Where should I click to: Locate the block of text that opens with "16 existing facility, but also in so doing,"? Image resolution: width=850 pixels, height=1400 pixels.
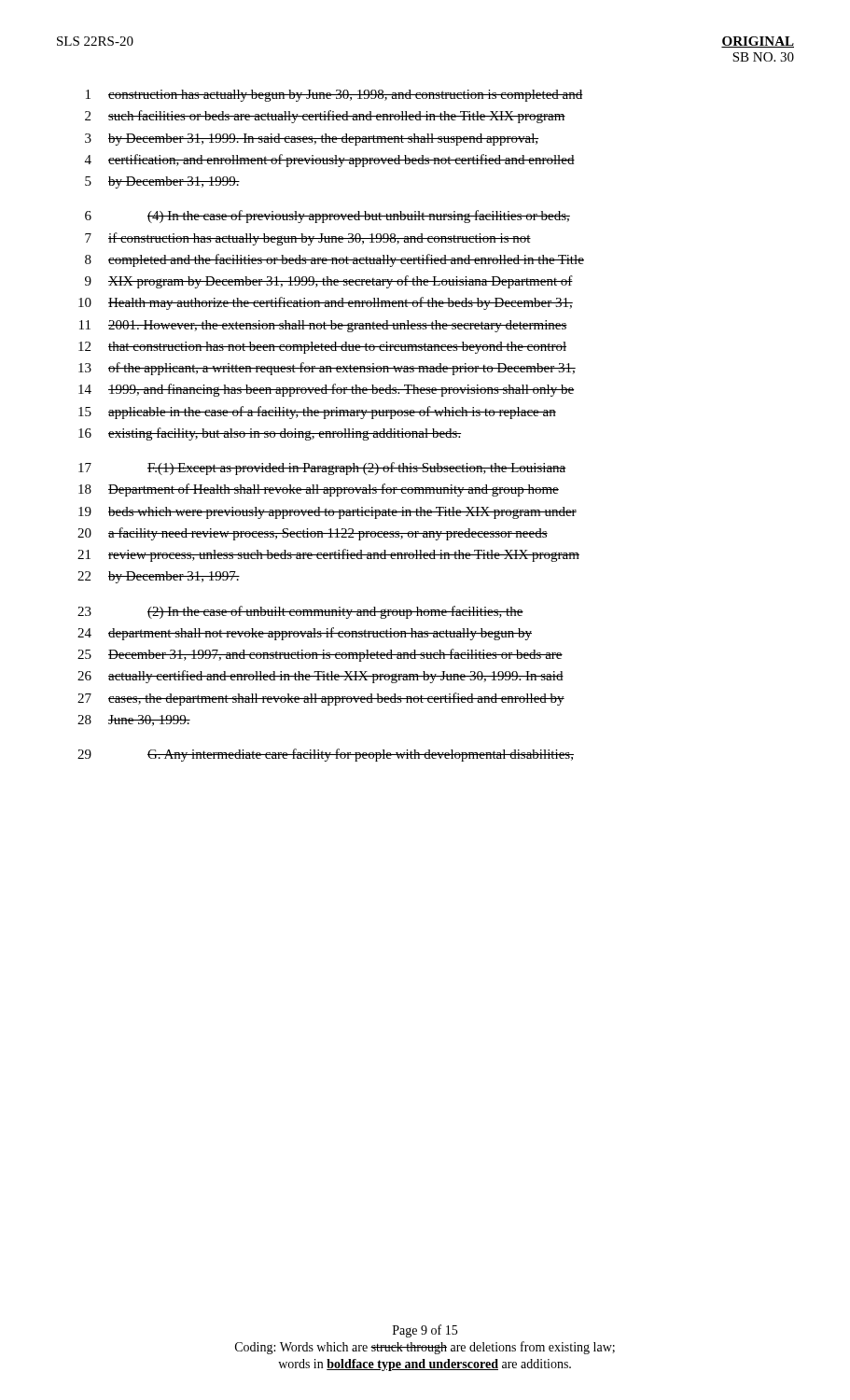point(425,433)
